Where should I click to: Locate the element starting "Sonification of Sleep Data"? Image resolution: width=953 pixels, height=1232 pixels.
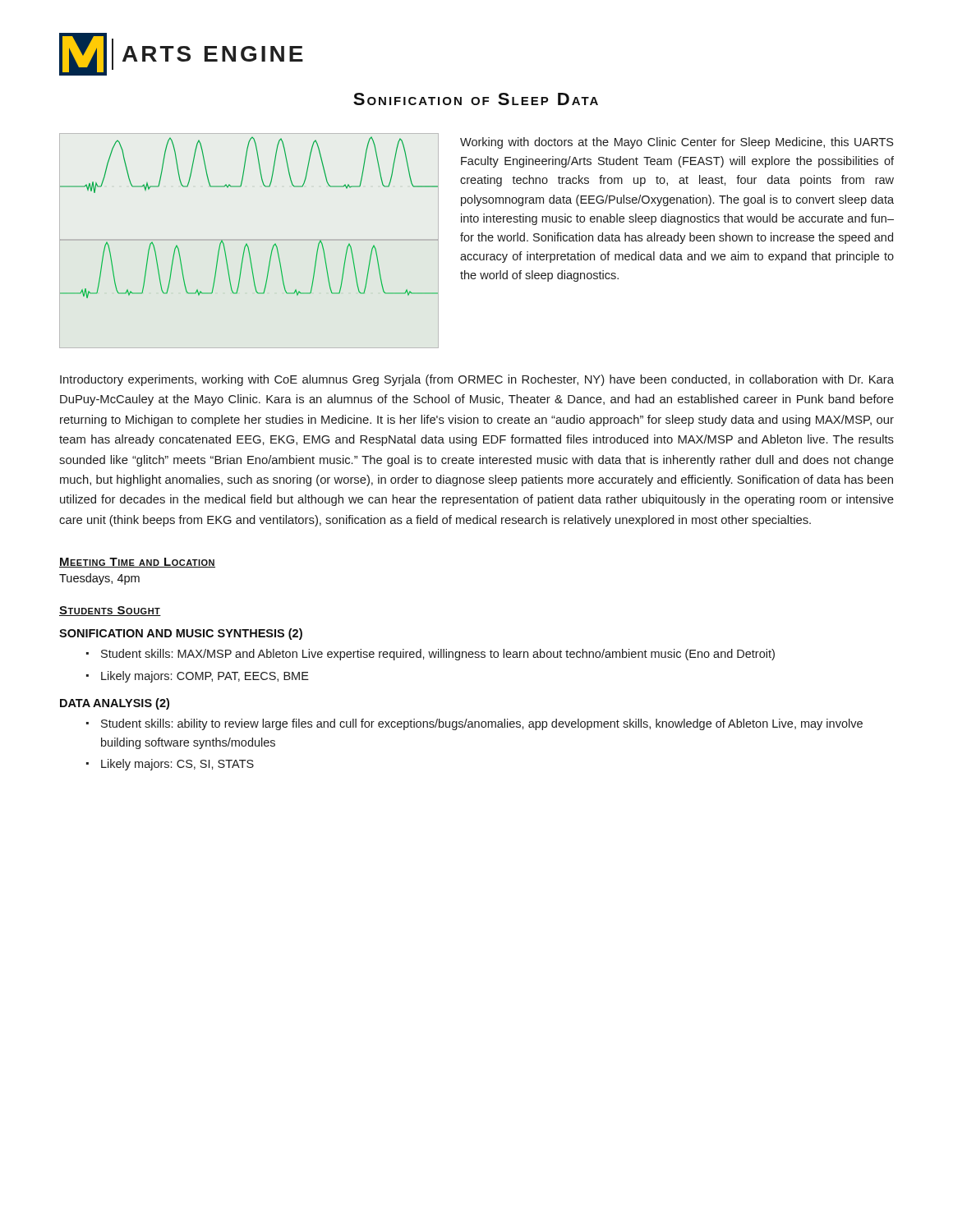[x=476, y=99]
